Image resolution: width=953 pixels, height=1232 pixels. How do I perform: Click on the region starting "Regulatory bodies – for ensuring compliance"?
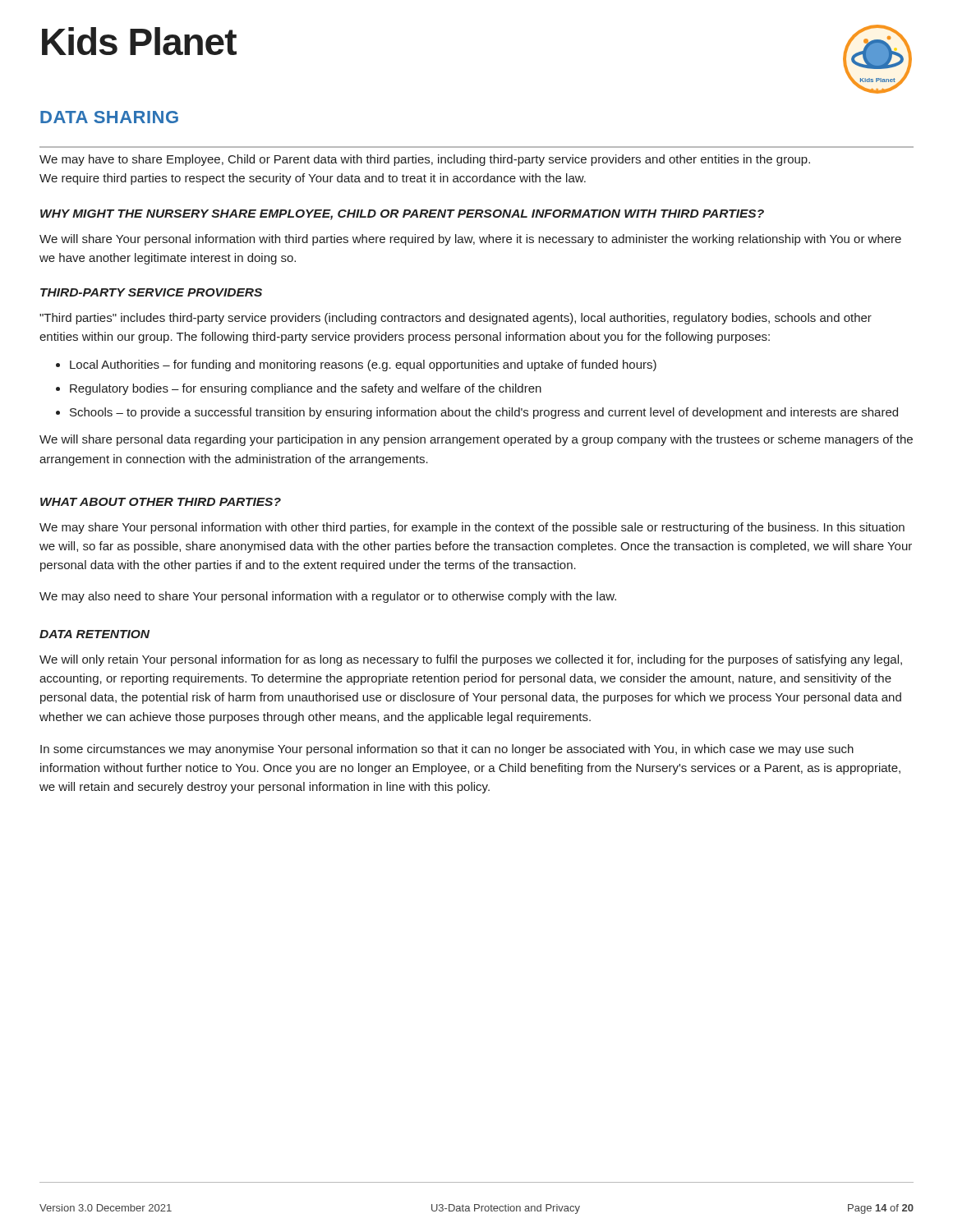tap(305, 388)
